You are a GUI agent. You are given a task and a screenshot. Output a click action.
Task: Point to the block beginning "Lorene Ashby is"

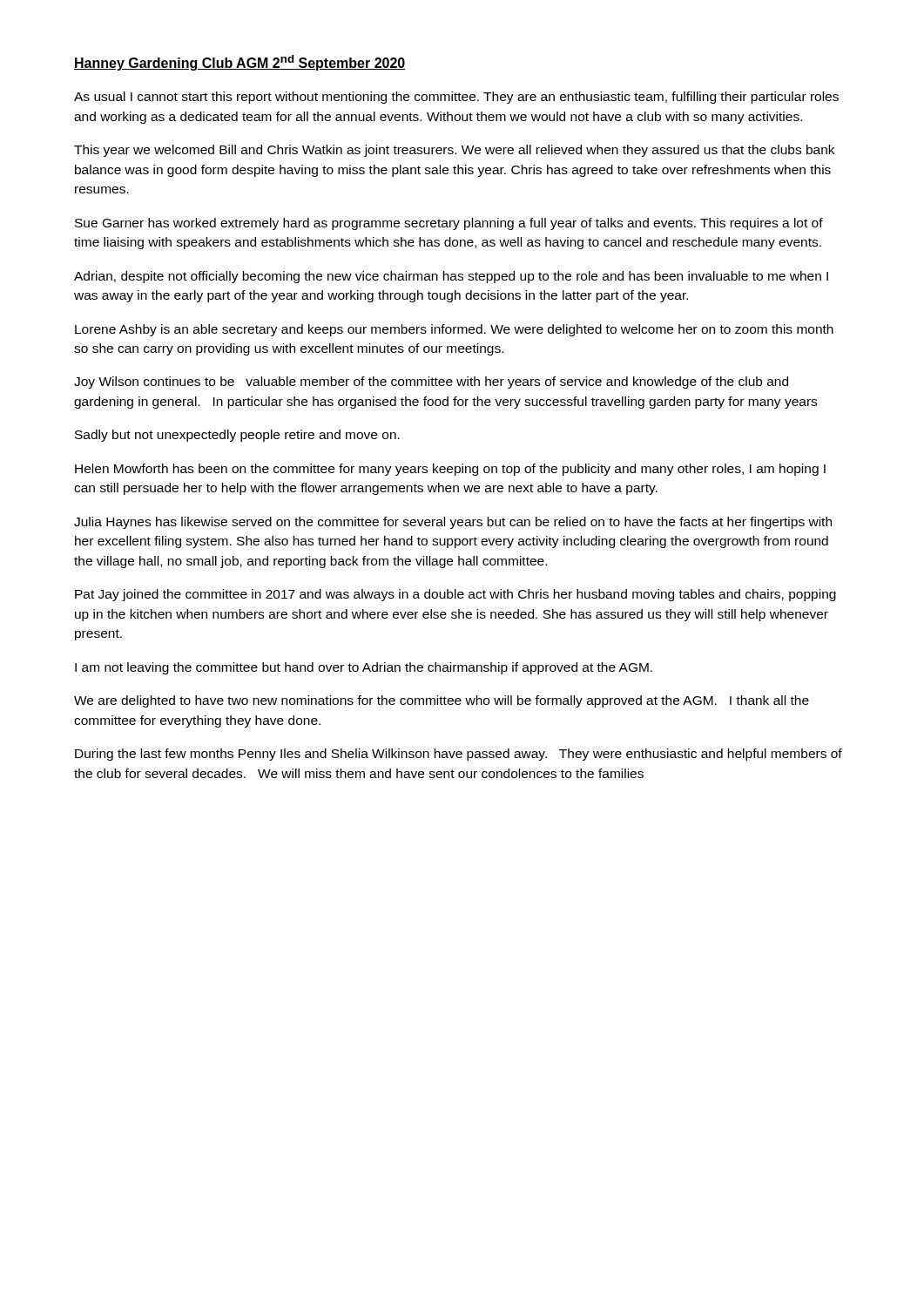[454, 338]
